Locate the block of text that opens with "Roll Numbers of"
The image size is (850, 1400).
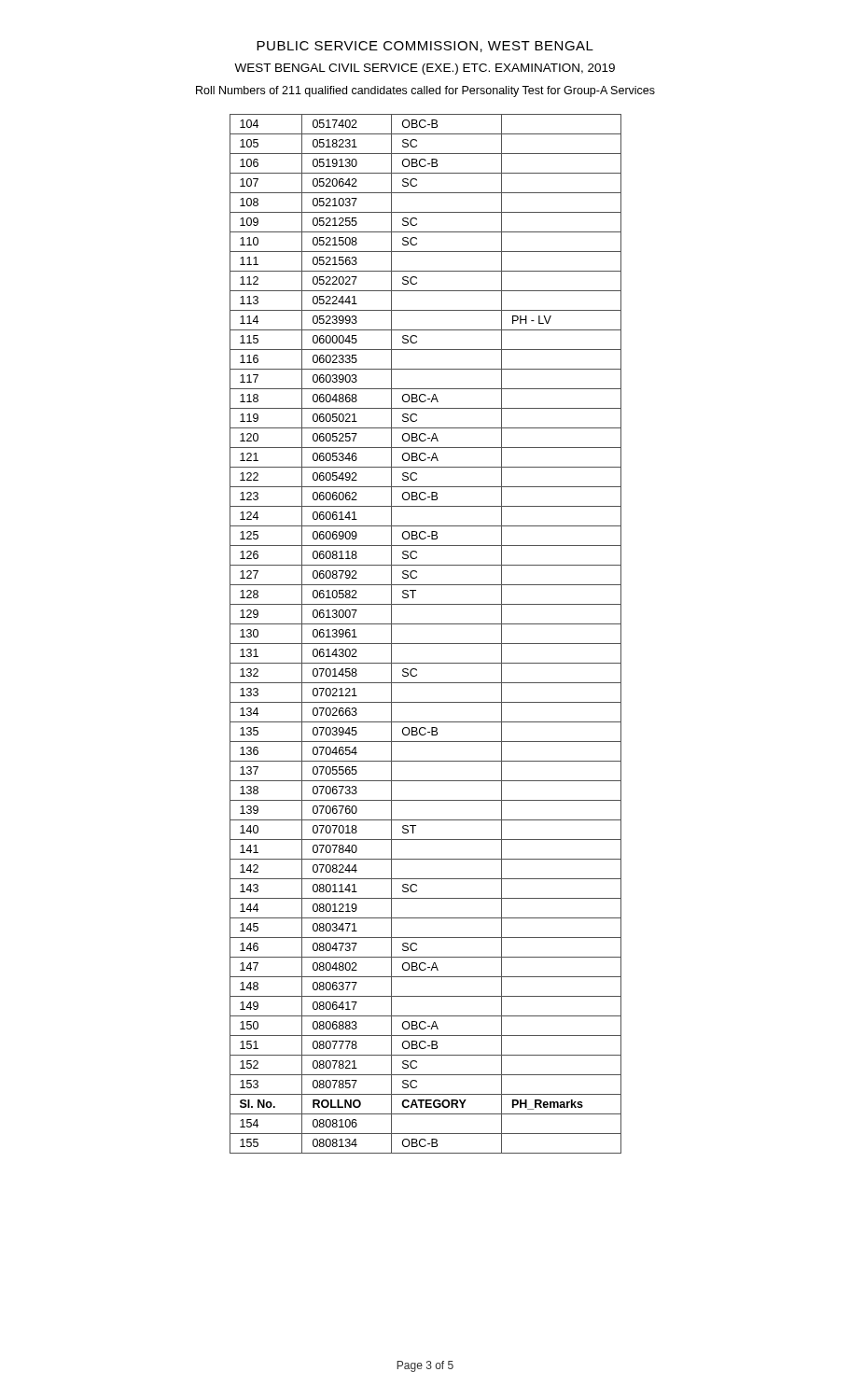point(425,91)
